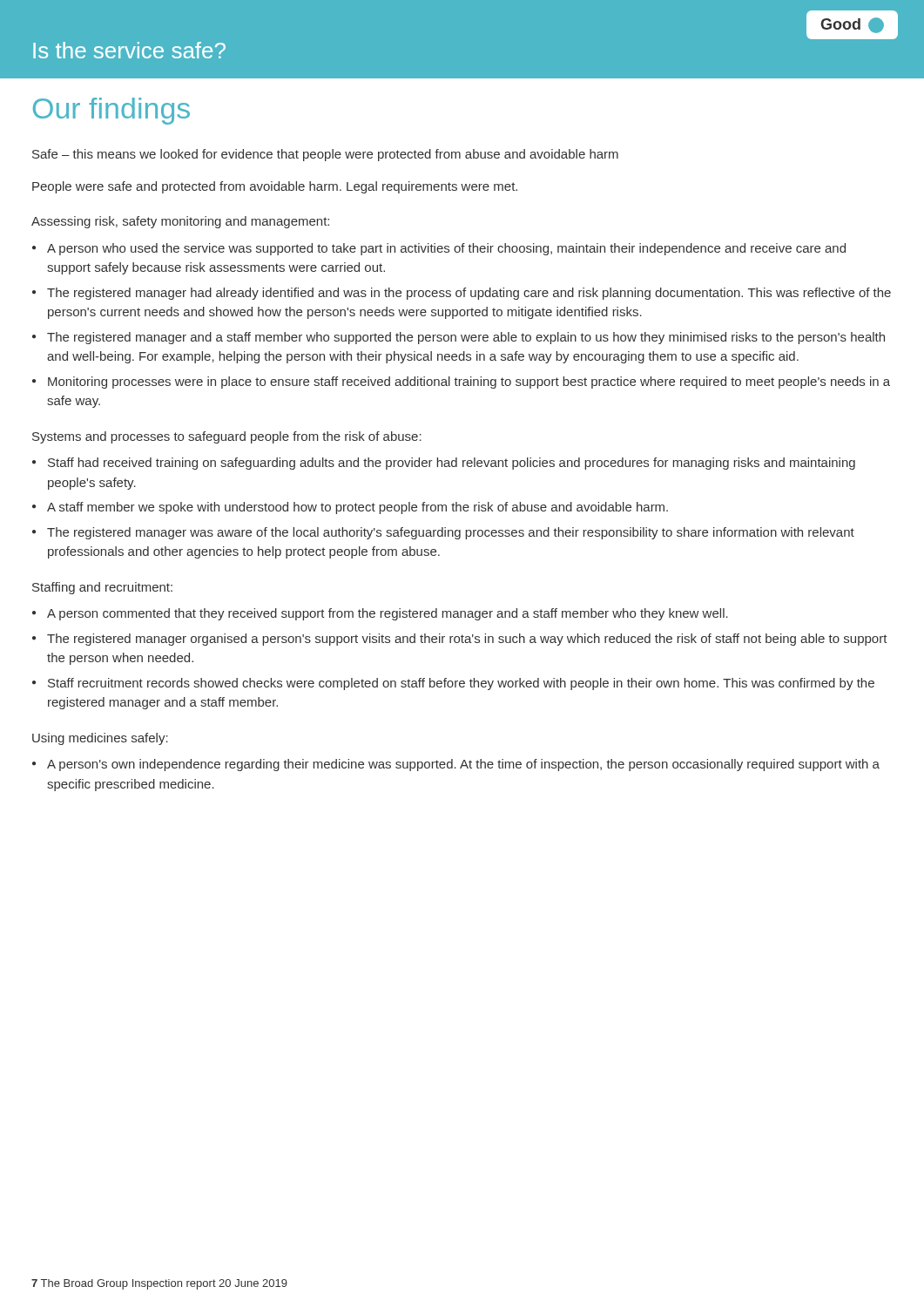The image size is (924, 1307).
Task: Navigate to the text starting "Systems and processes to safeguard people"
Action: coord(227,437)
